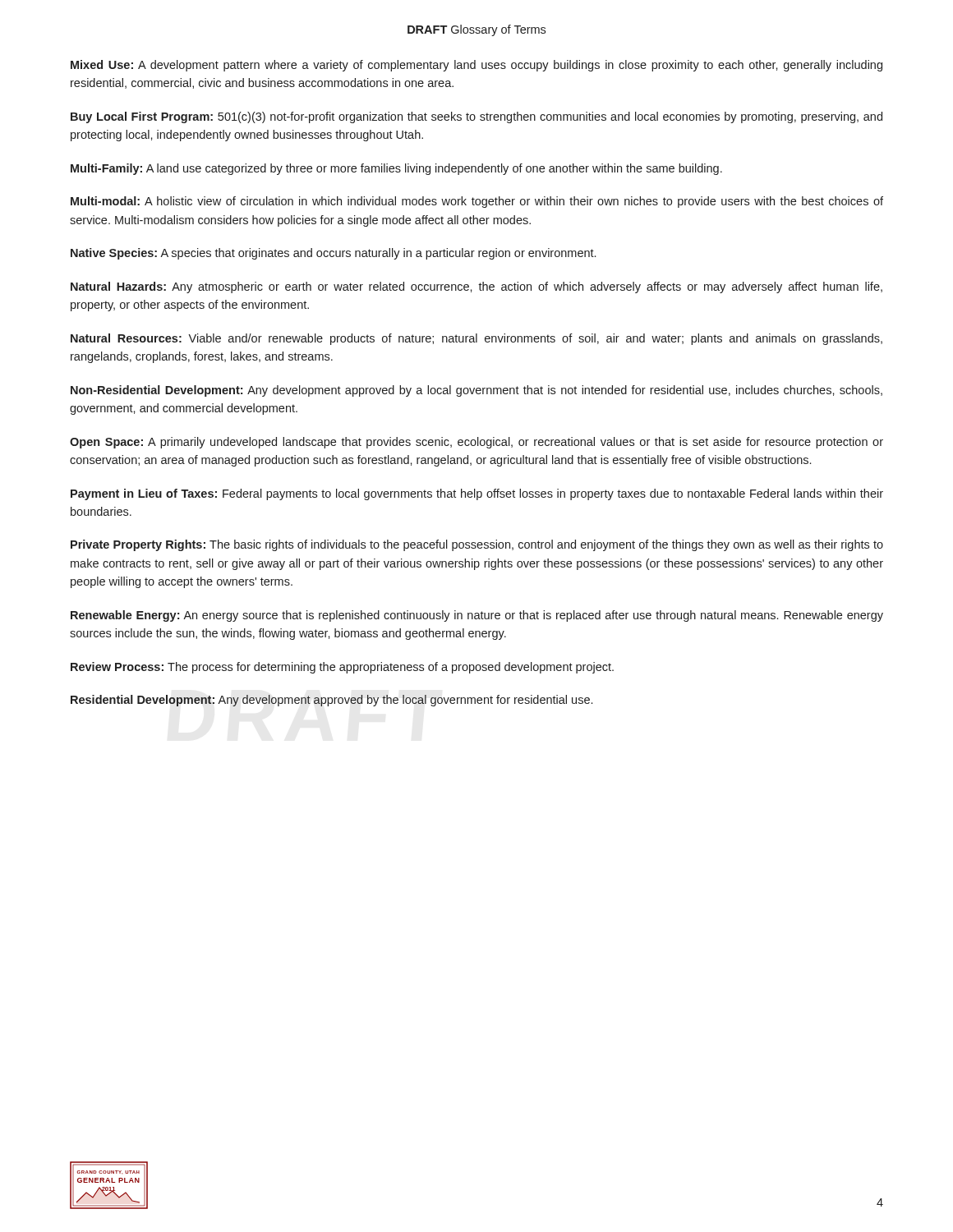Point to the text block starting "Open Space: A primarily undeveloped landscape that"
Screen dimensions: 1232x953
click(476, 451)
